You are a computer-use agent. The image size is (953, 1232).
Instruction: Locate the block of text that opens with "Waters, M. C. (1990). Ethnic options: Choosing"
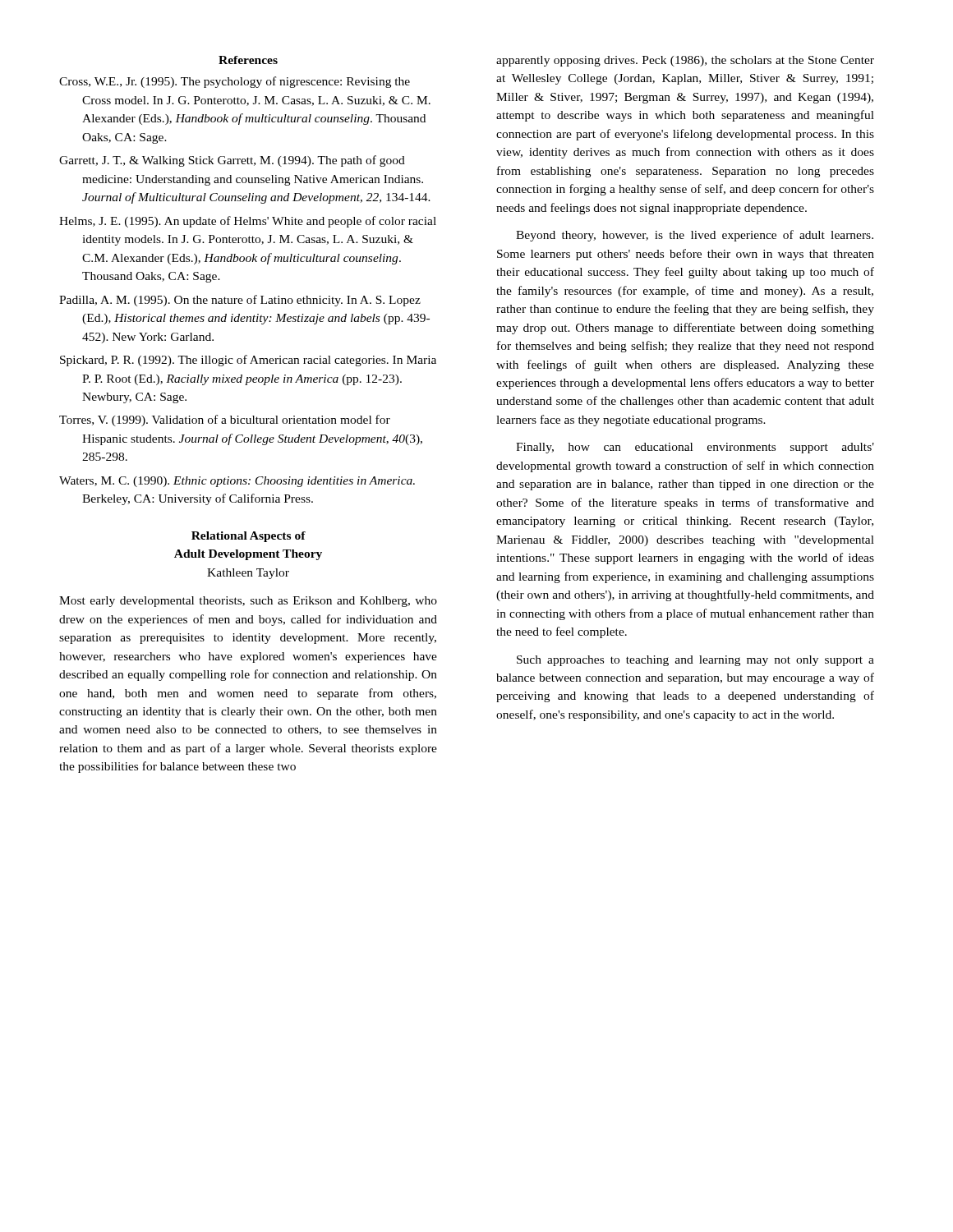[x=237, y=489]
